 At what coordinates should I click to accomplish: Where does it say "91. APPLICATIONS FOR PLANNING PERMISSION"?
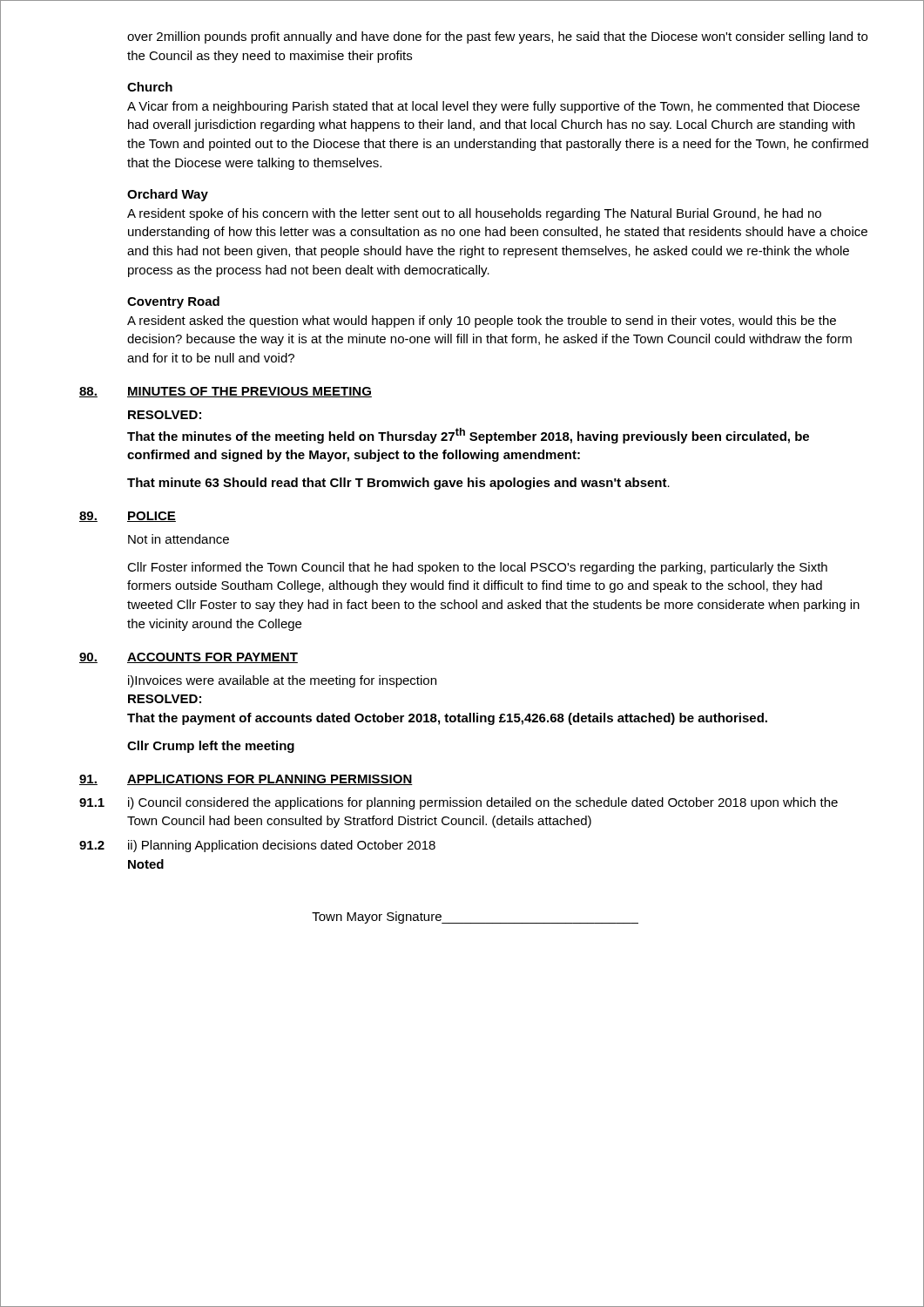(246, 780)
